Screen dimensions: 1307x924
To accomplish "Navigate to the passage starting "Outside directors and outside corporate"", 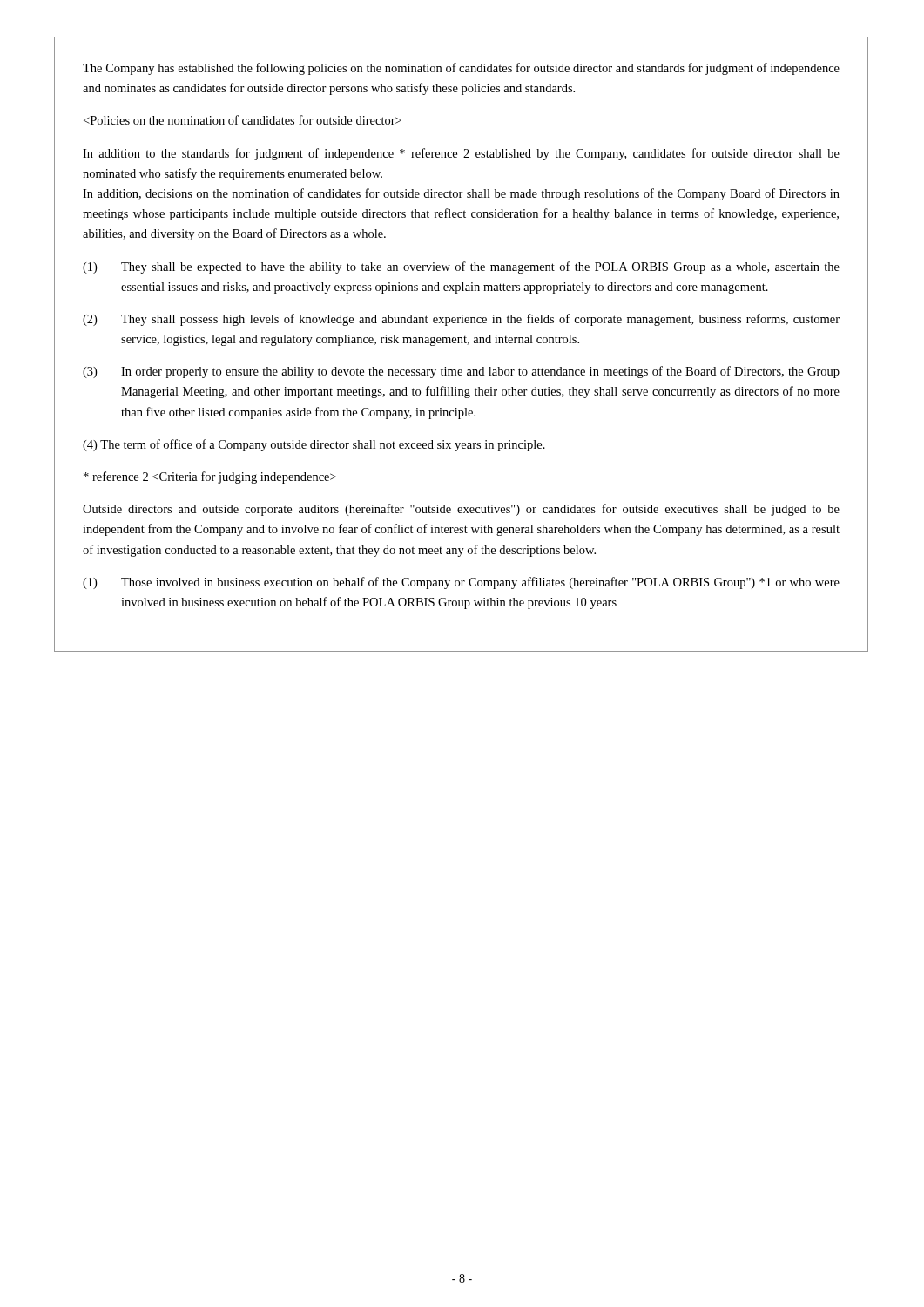I will 461,530.
